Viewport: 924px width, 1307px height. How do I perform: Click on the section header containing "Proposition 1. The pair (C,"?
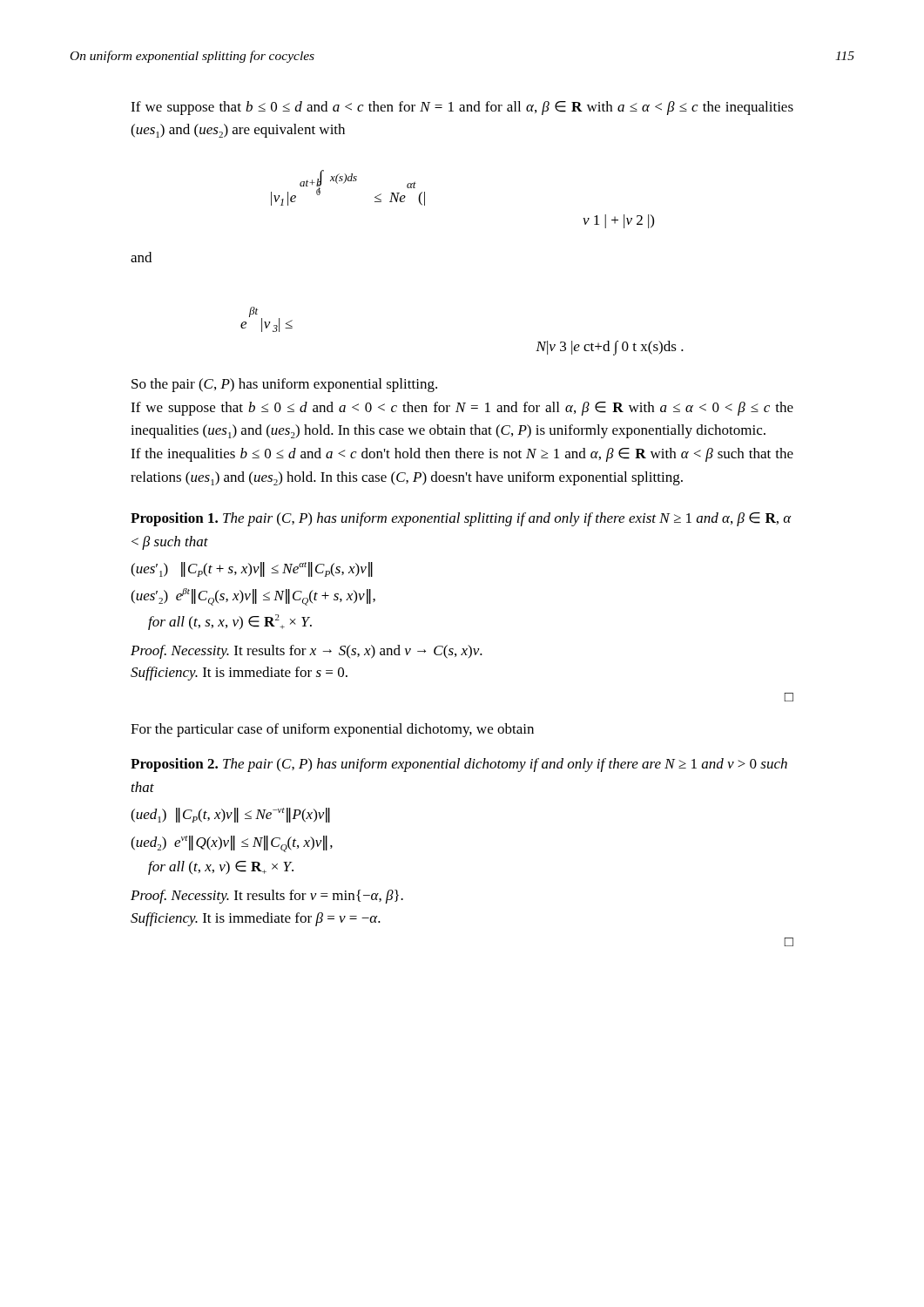click(x=461, y=530)
